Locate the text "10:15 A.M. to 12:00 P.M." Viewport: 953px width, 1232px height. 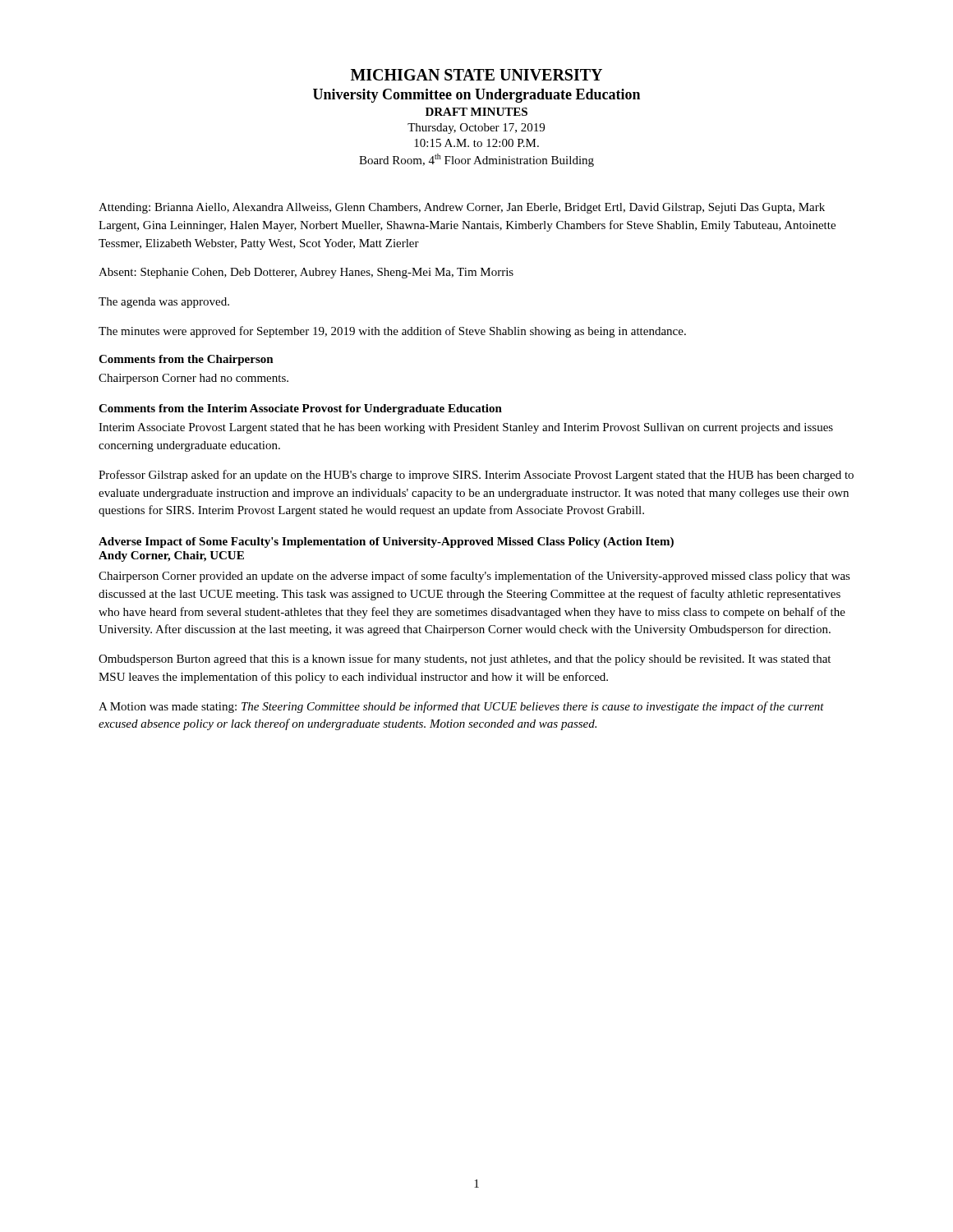tap(476, 143)
